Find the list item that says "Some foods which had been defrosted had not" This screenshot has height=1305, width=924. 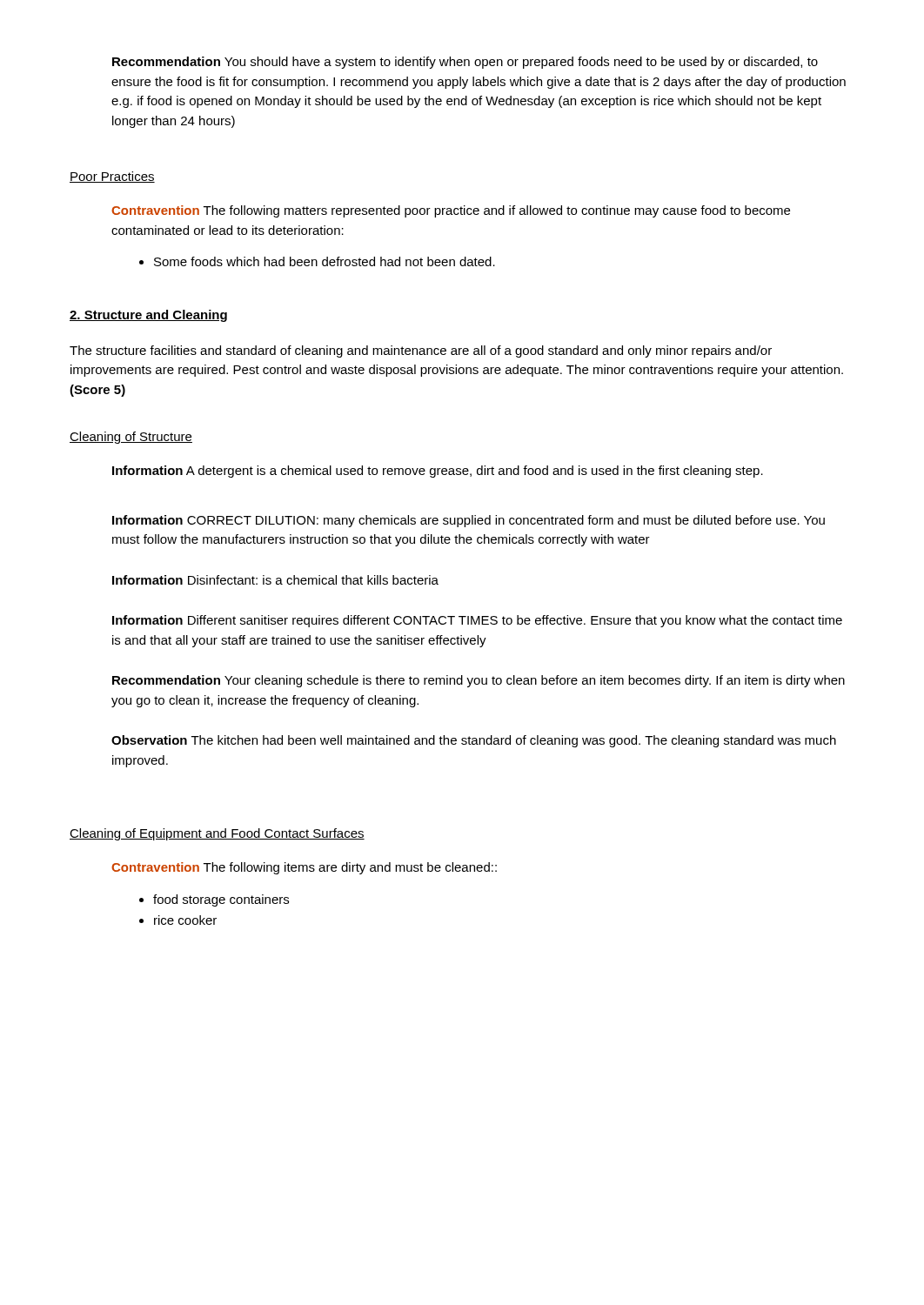coord(493,262)
